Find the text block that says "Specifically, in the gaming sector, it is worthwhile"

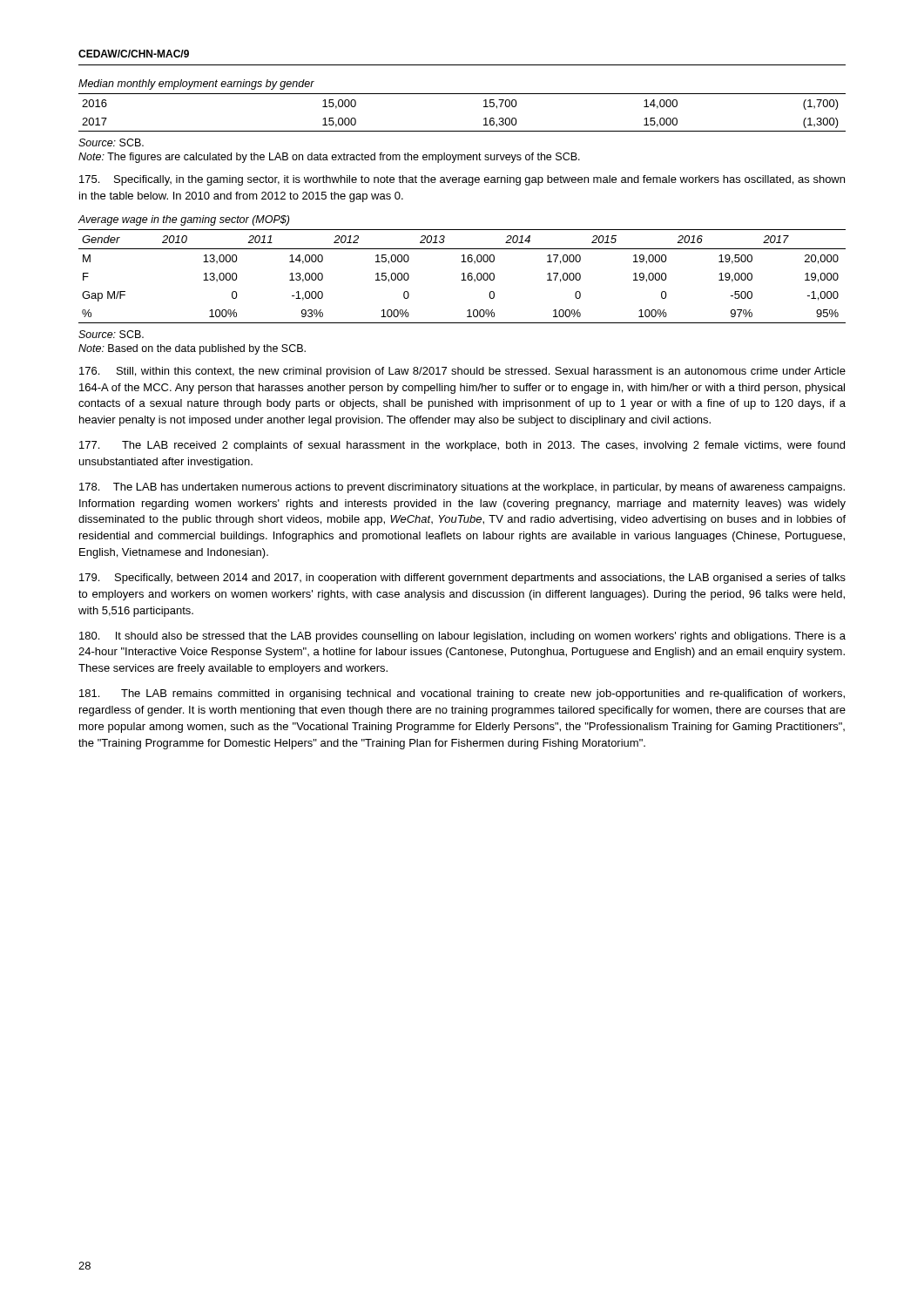[x=462, y=187]
